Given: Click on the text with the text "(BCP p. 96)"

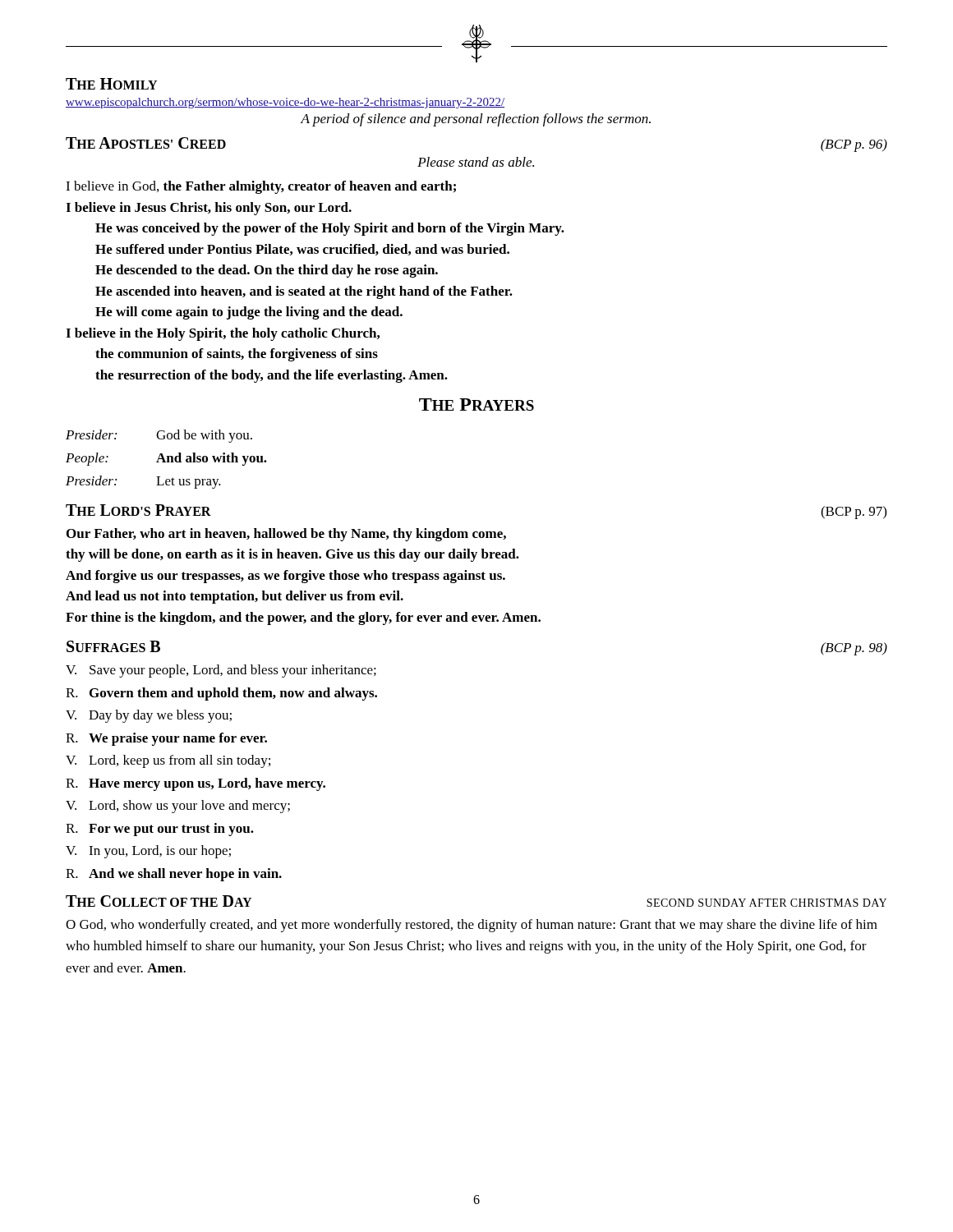Looking at the screenshot, I should click(854, 144).
